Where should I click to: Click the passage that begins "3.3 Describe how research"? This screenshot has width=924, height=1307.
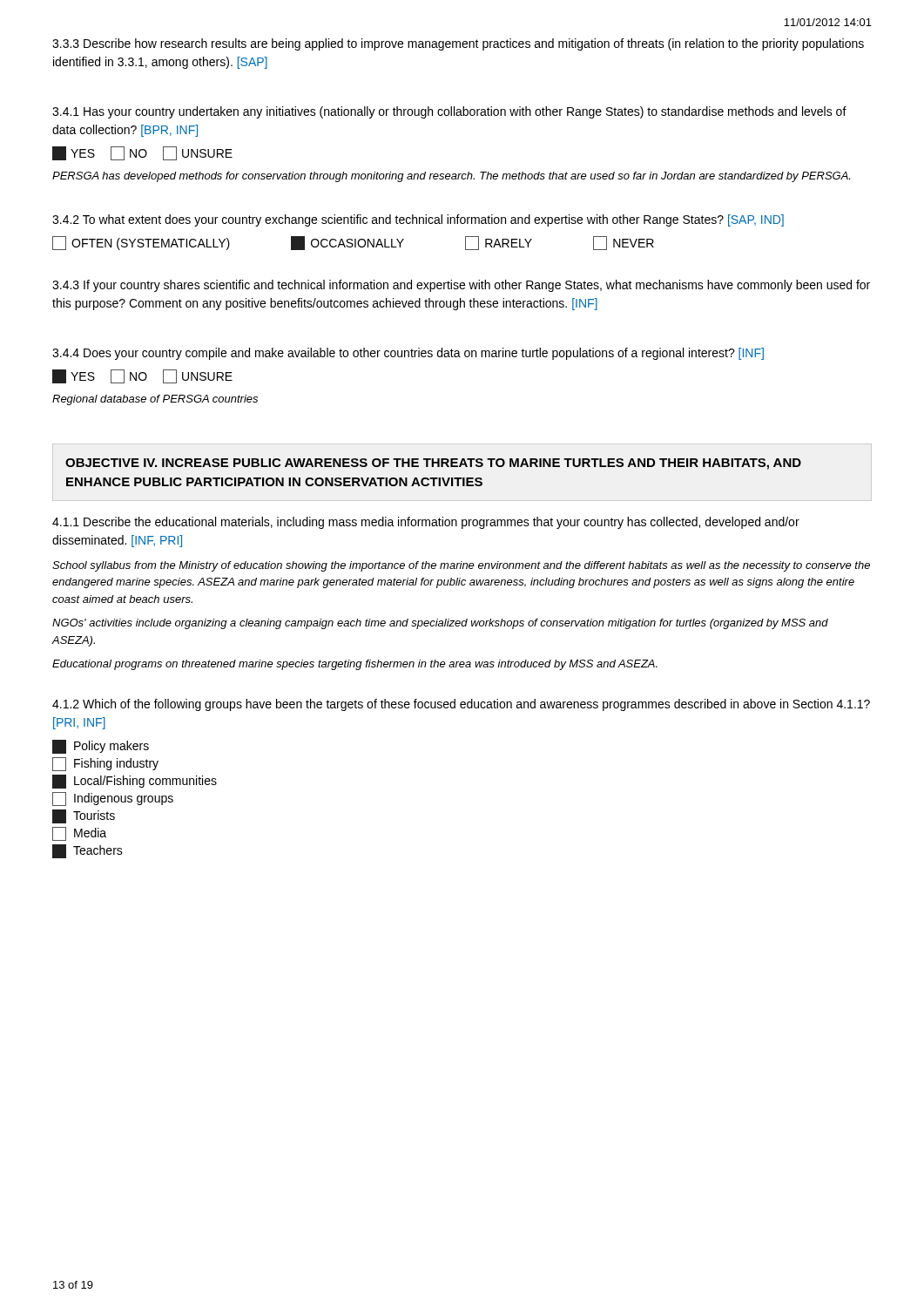[458, 53]
